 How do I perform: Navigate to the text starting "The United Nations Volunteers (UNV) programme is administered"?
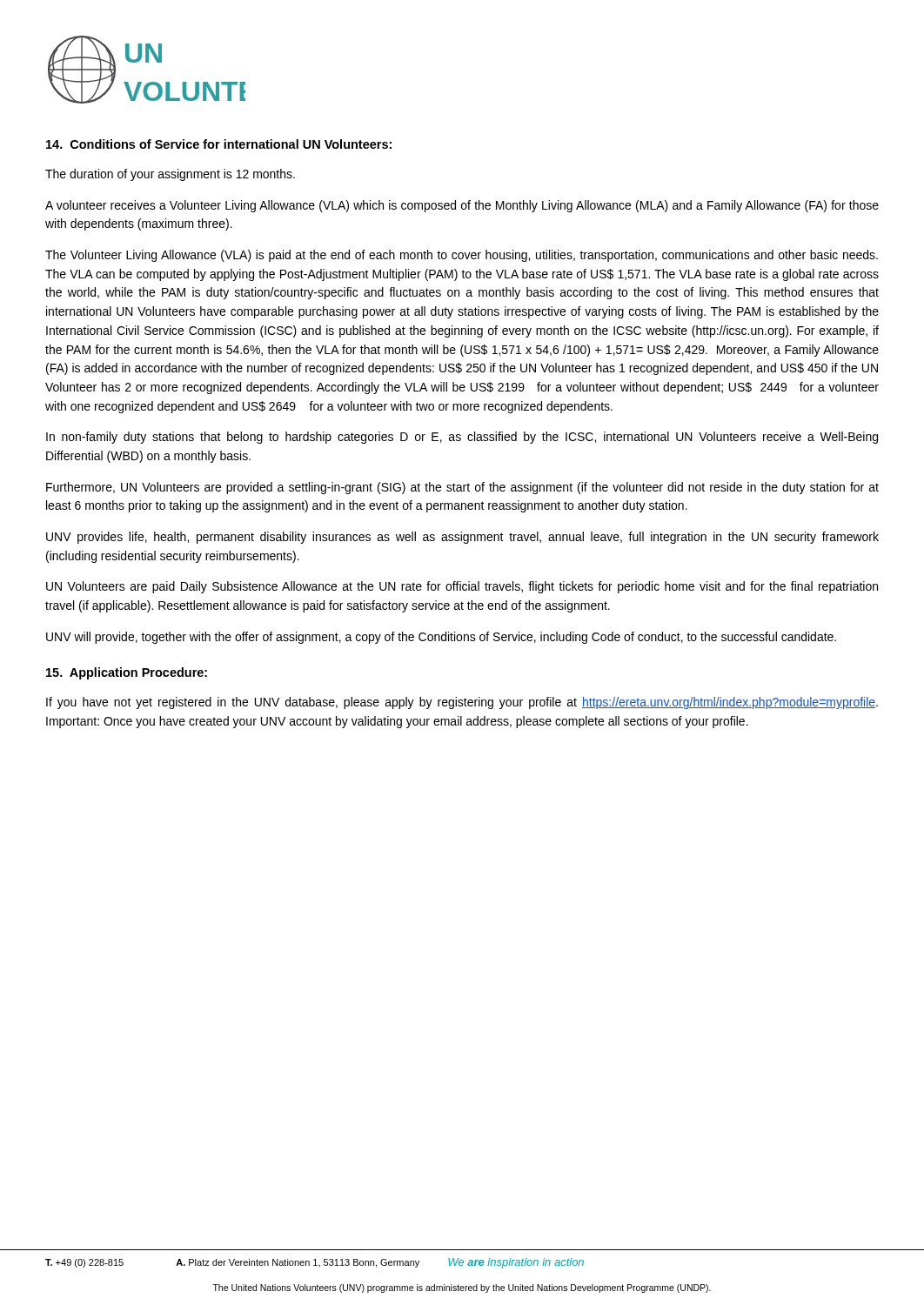(x=462, y=1288)
